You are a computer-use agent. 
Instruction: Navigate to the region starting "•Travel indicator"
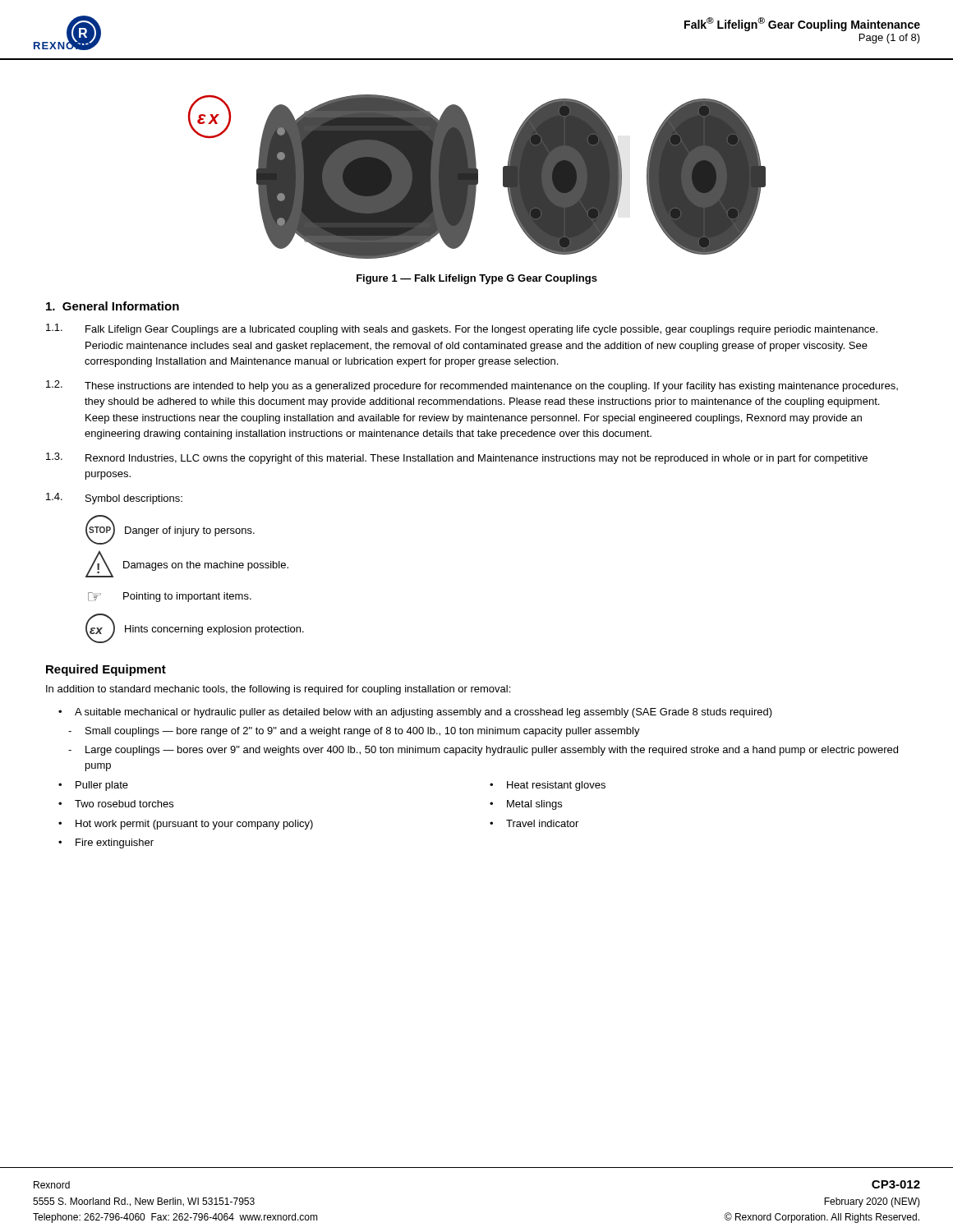tap(534, 823)
